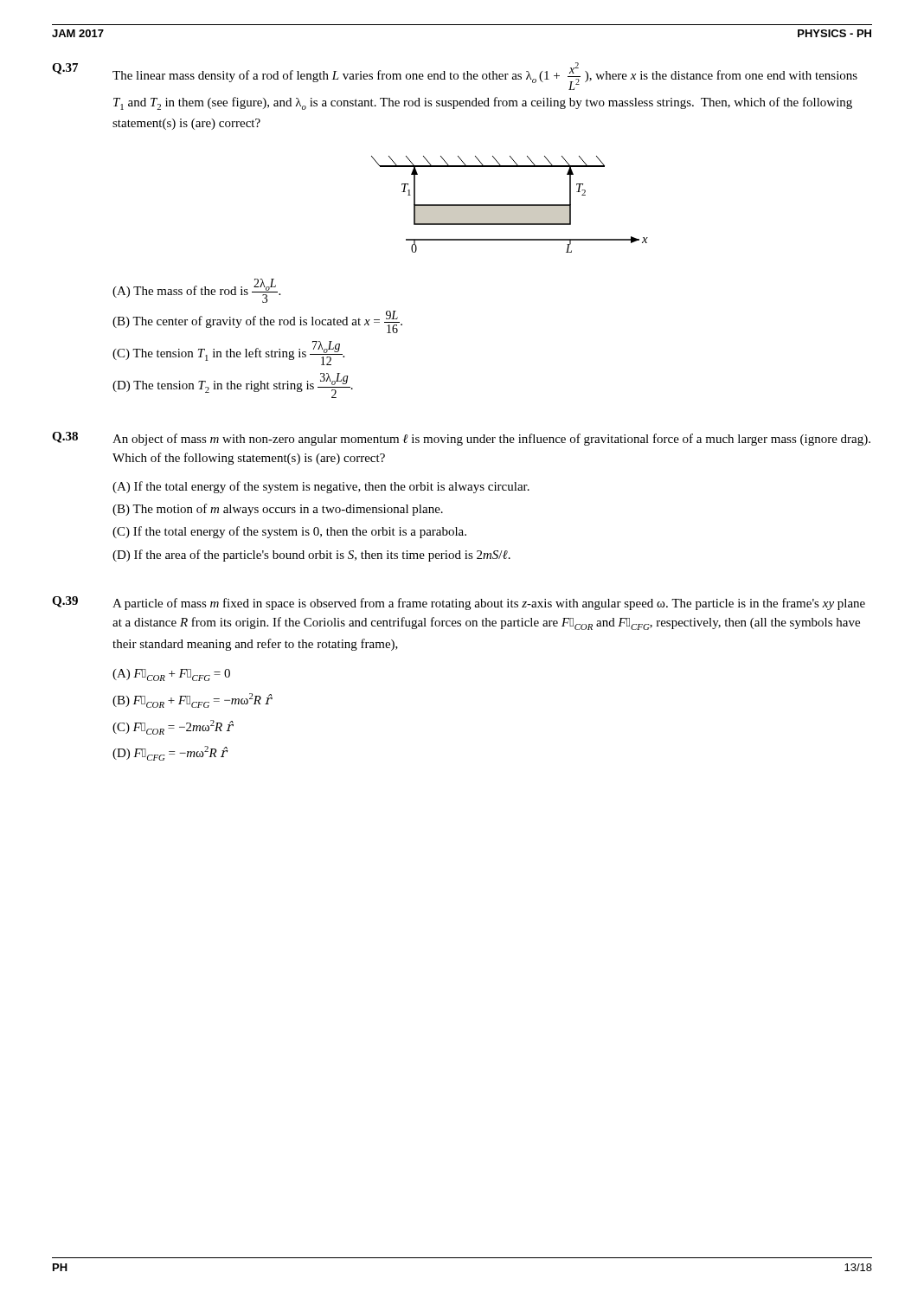Where is the passage that starts "The linear mass density of a rod"?

pos(485,95)
